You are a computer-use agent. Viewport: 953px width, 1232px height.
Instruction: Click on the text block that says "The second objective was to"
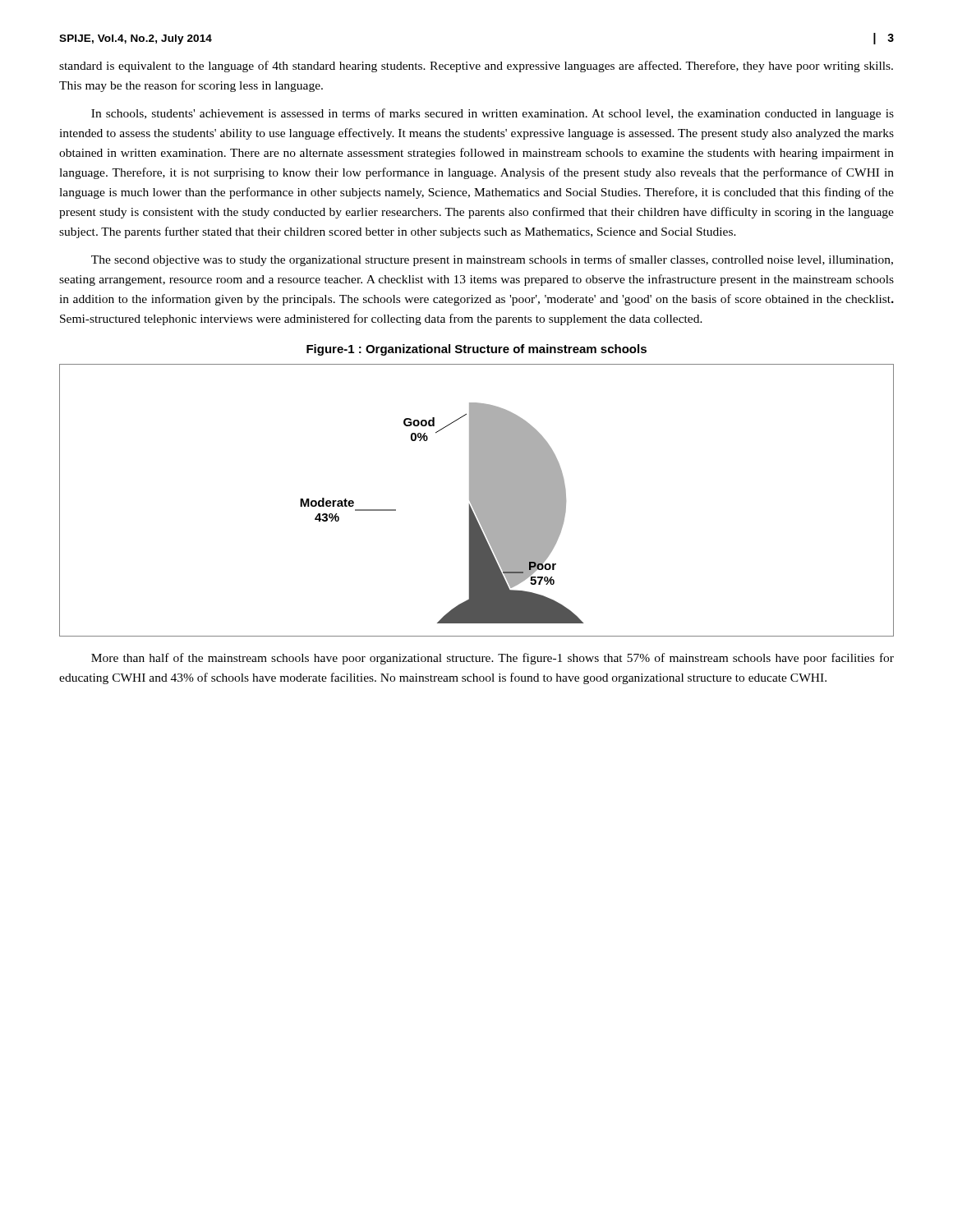pos(476,289)
